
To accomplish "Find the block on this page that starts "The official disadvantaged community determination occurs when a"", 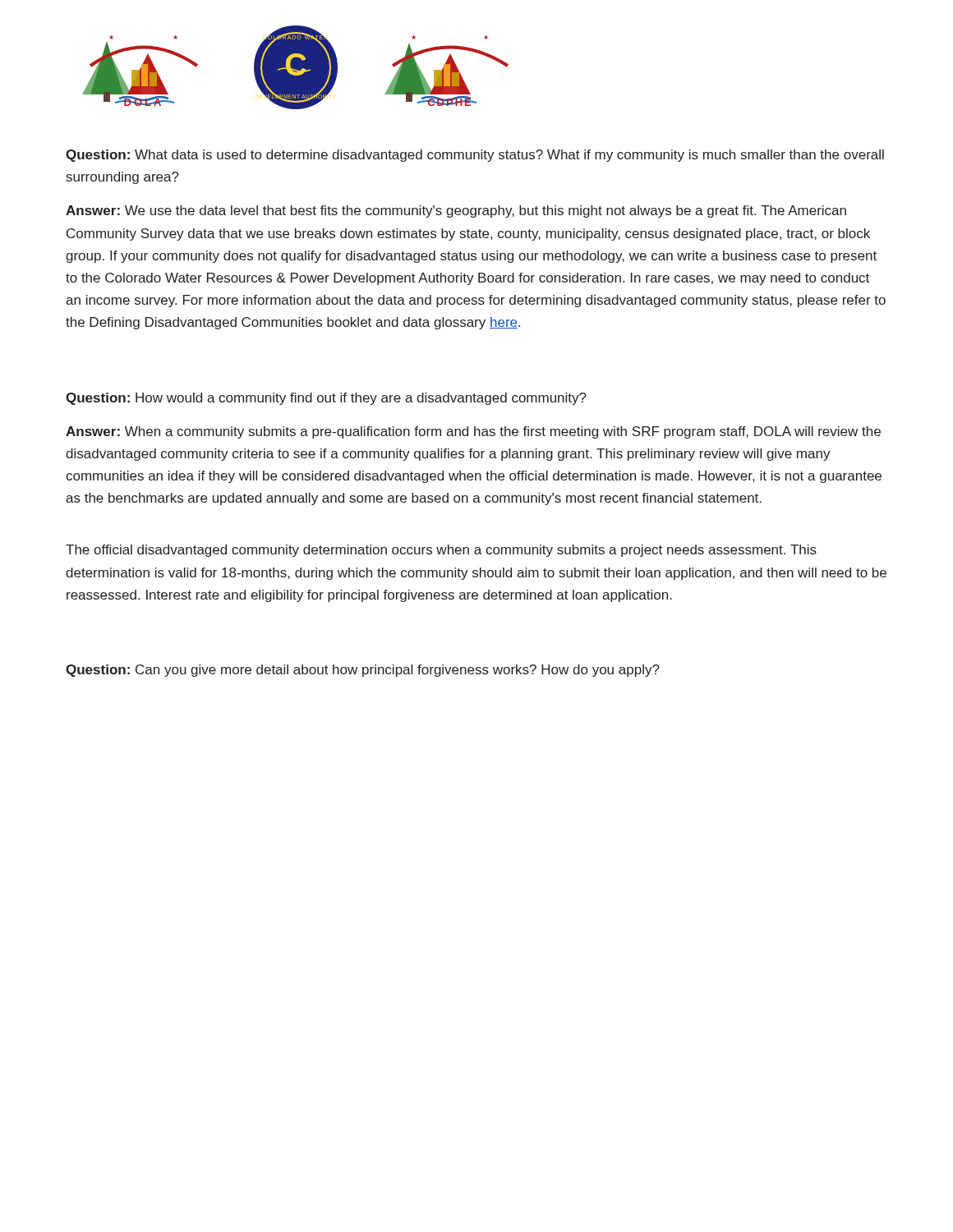I will pyautogui.click(x=476, y=573).
